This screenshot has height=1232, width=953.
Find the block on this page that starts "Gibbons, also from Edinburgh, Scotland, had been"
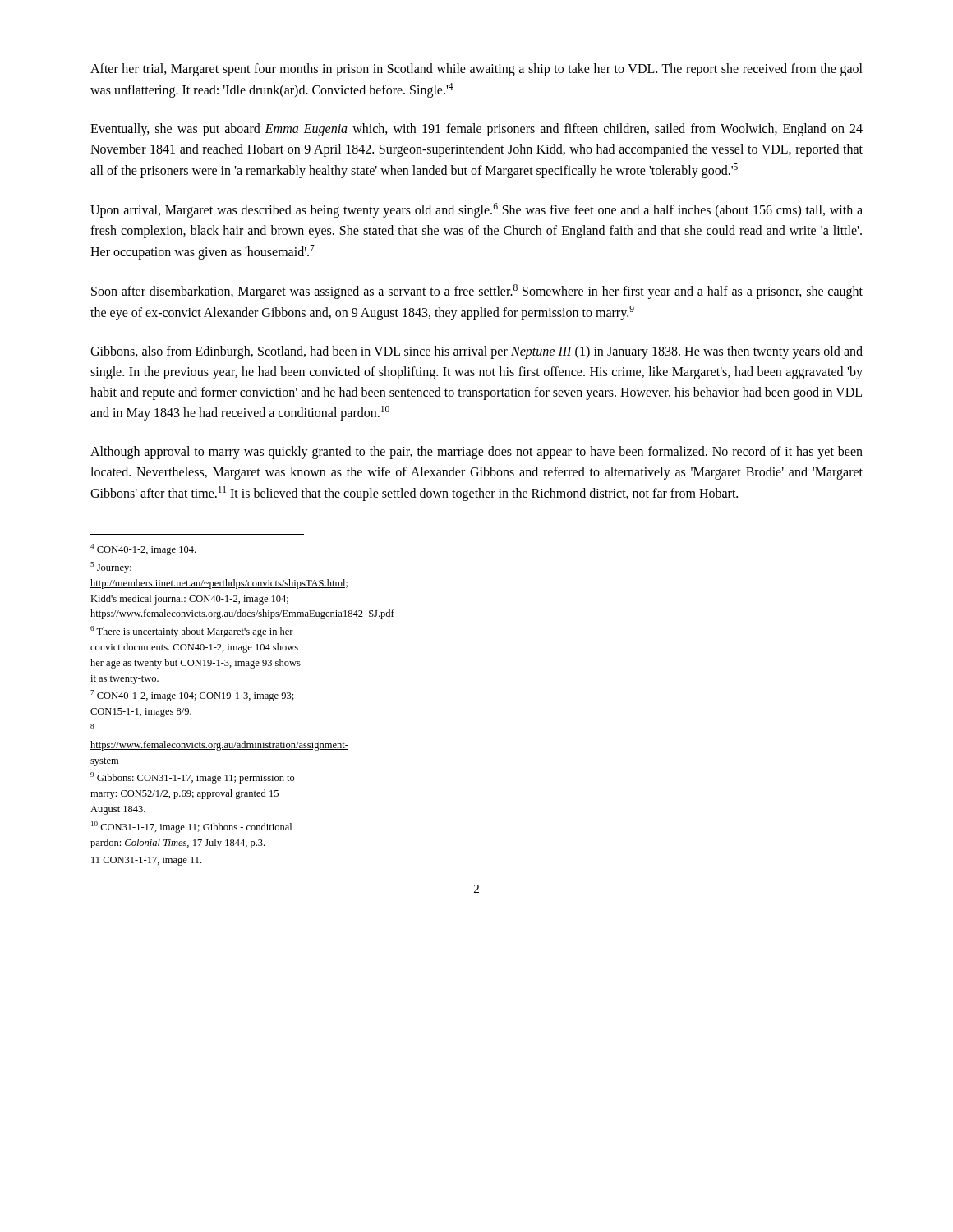coord(476,382)
